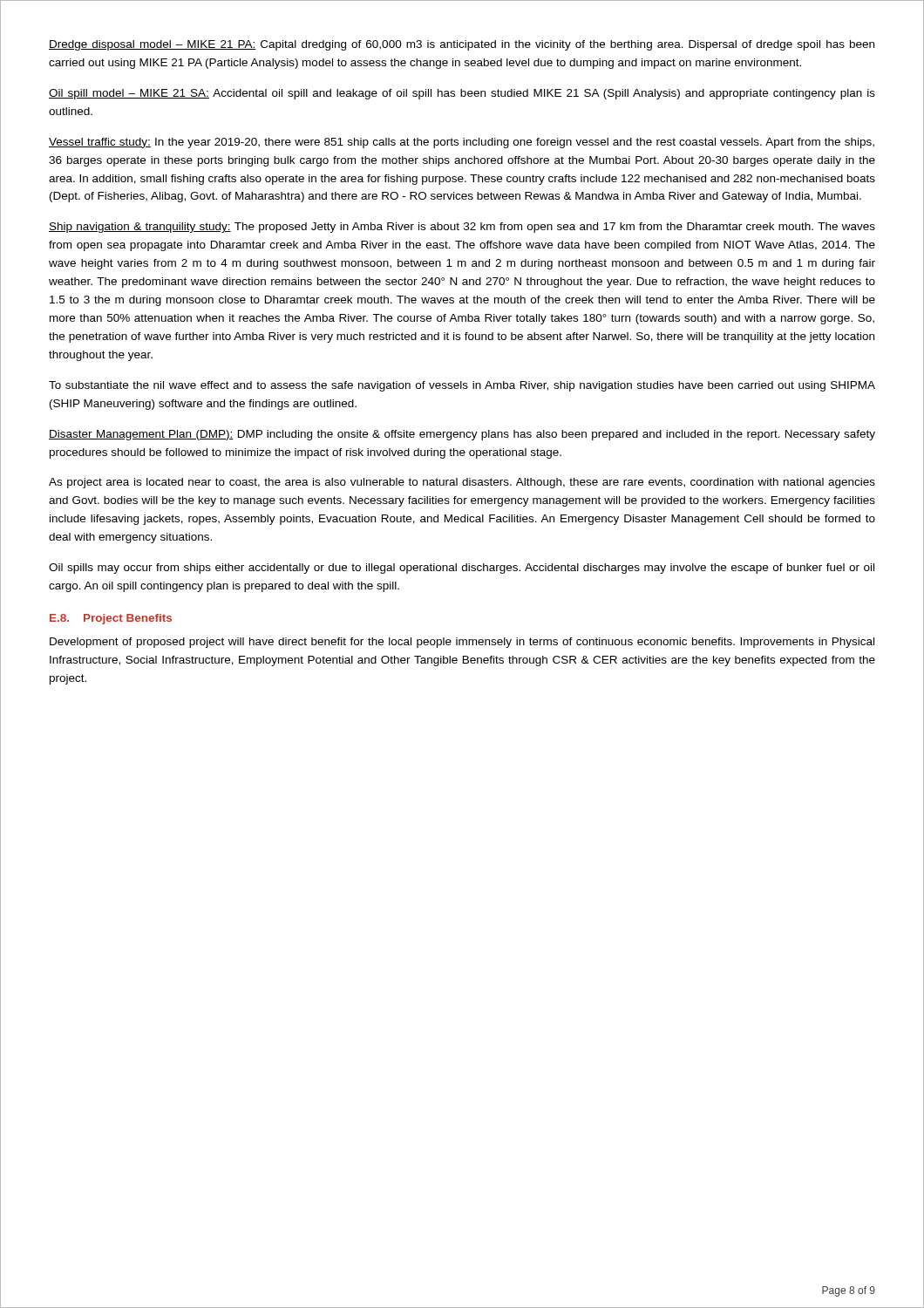Screen dimensions: 1308x924
Task: Click on the text block that says "Oil spills may occur from"
Action: 462,577
